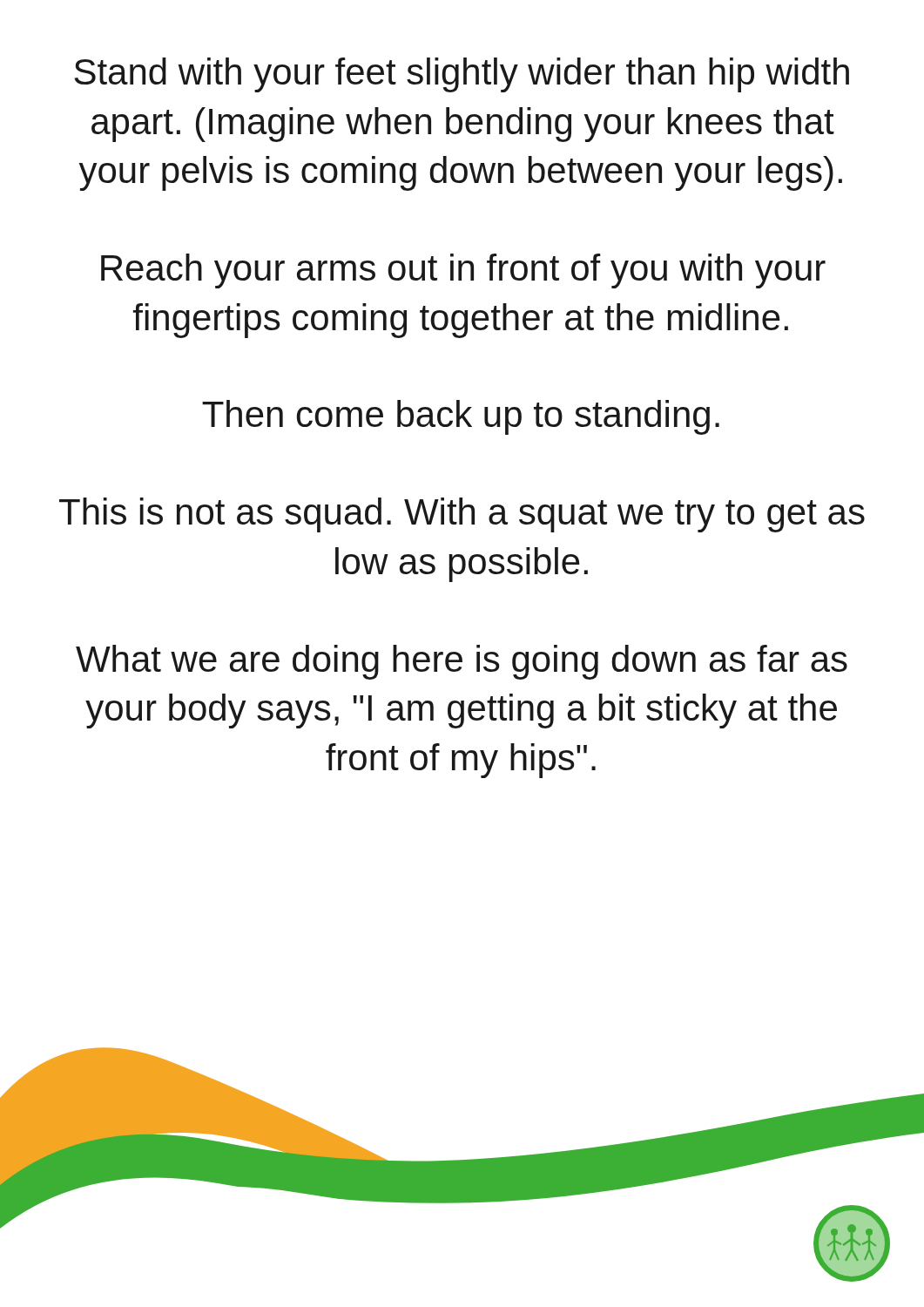Locate the text block that says "Stand with your"
The image size is (924, 1307).
(462, 121)
